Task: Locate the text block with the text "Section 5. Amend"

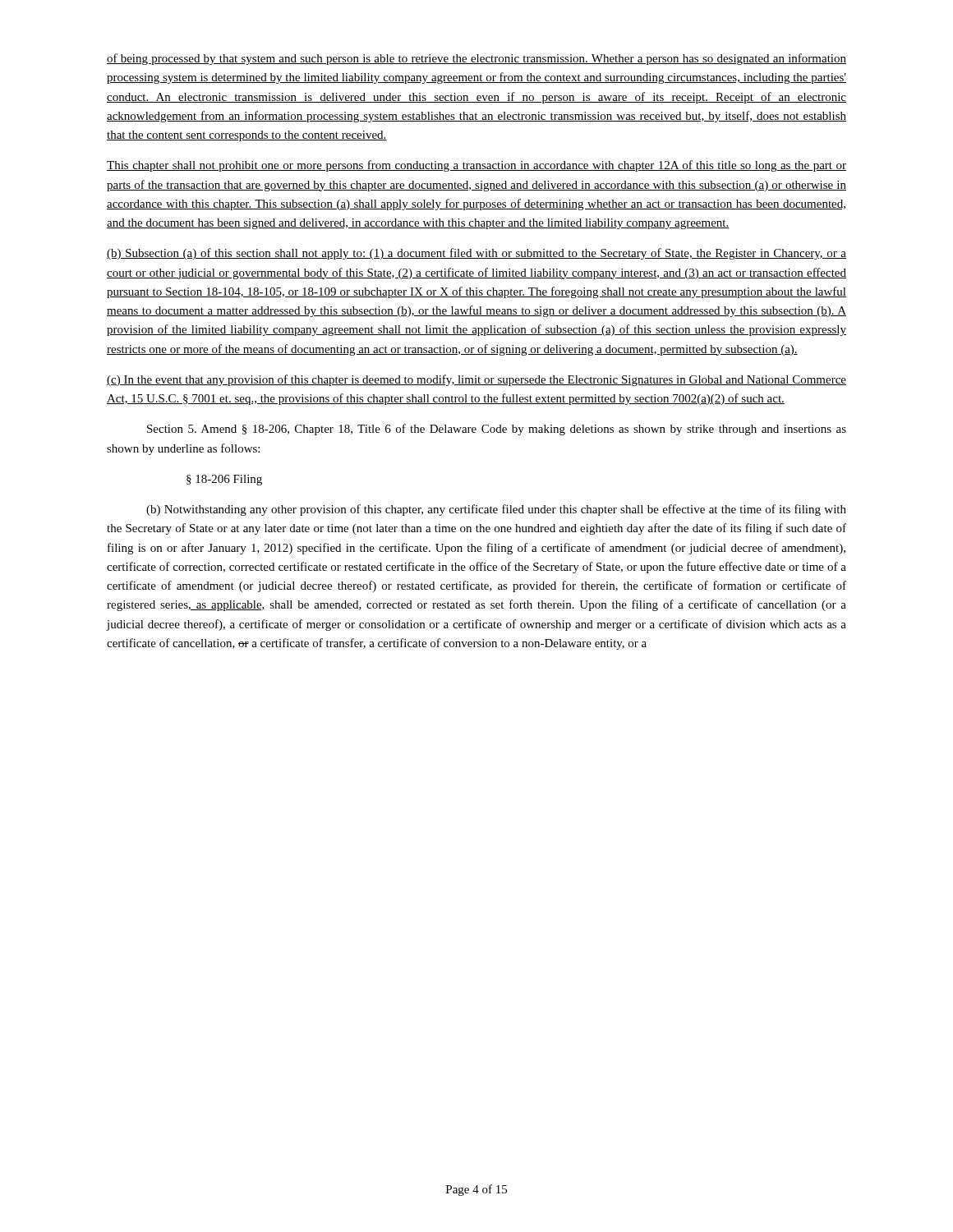Action: point(476,439)
